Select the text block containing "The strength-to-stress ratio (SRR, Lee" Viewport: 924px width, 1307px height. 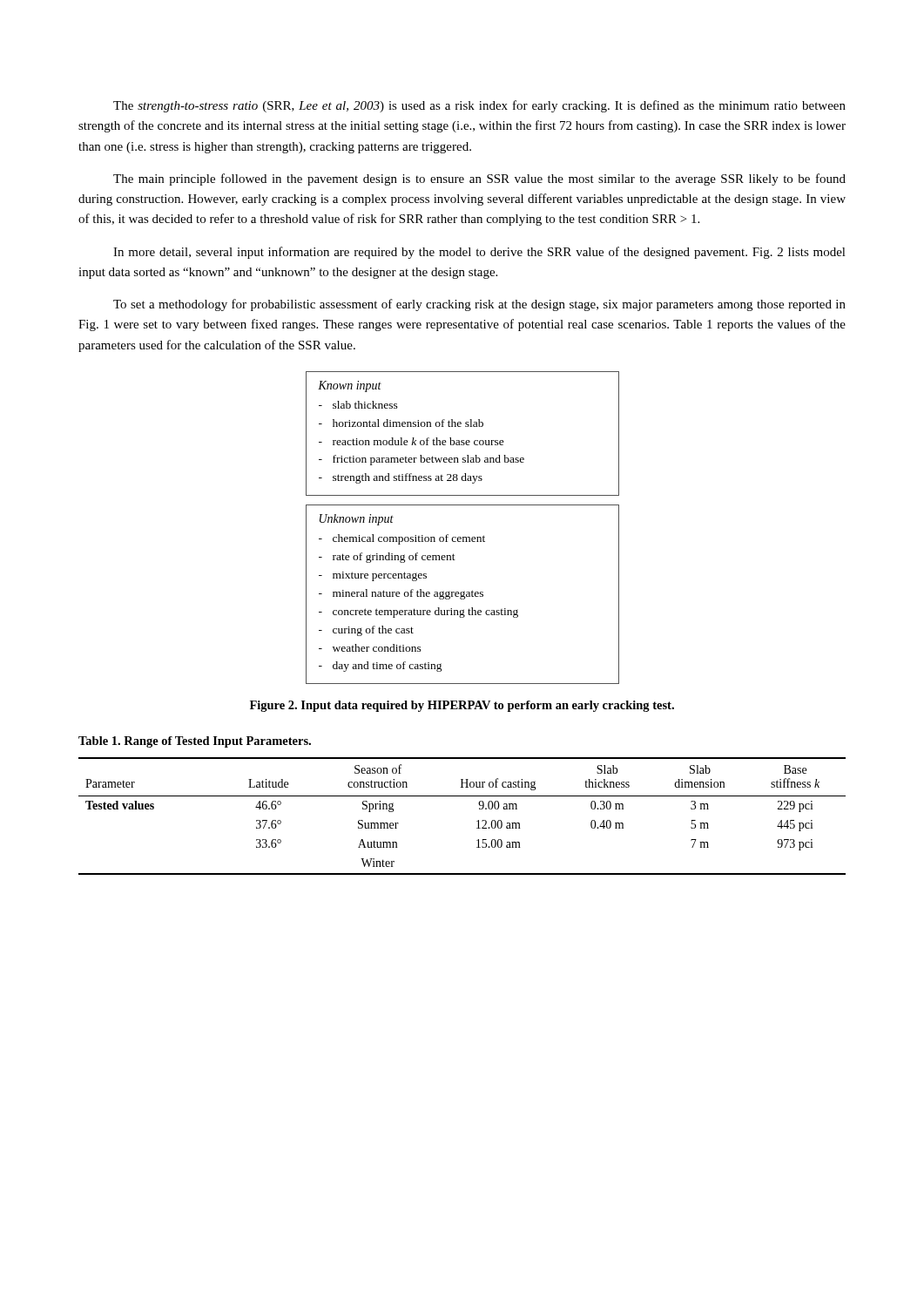(x=462, y=126)
